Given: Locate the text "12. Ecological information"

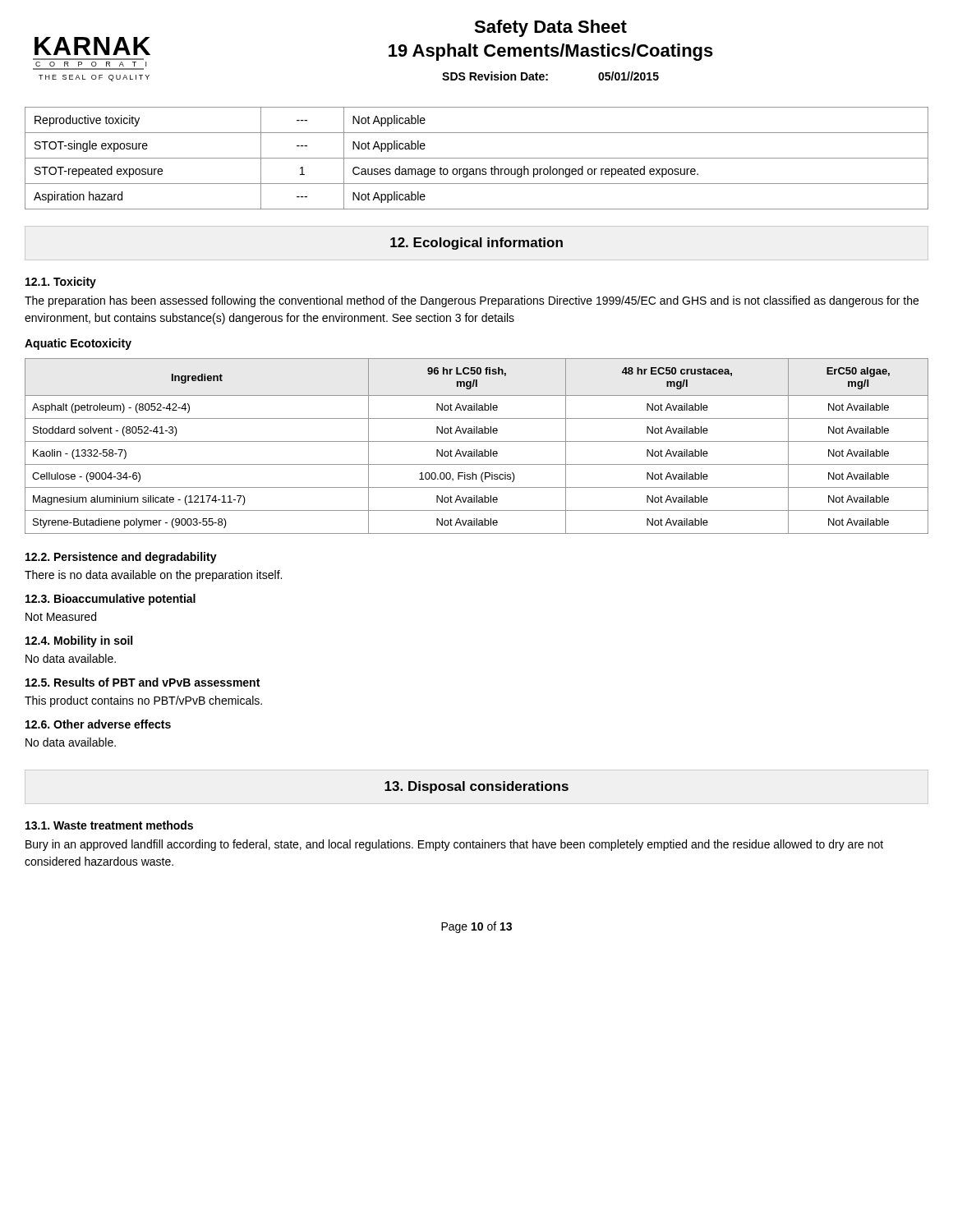Looking at the screenshot, I should pos(476,243).
